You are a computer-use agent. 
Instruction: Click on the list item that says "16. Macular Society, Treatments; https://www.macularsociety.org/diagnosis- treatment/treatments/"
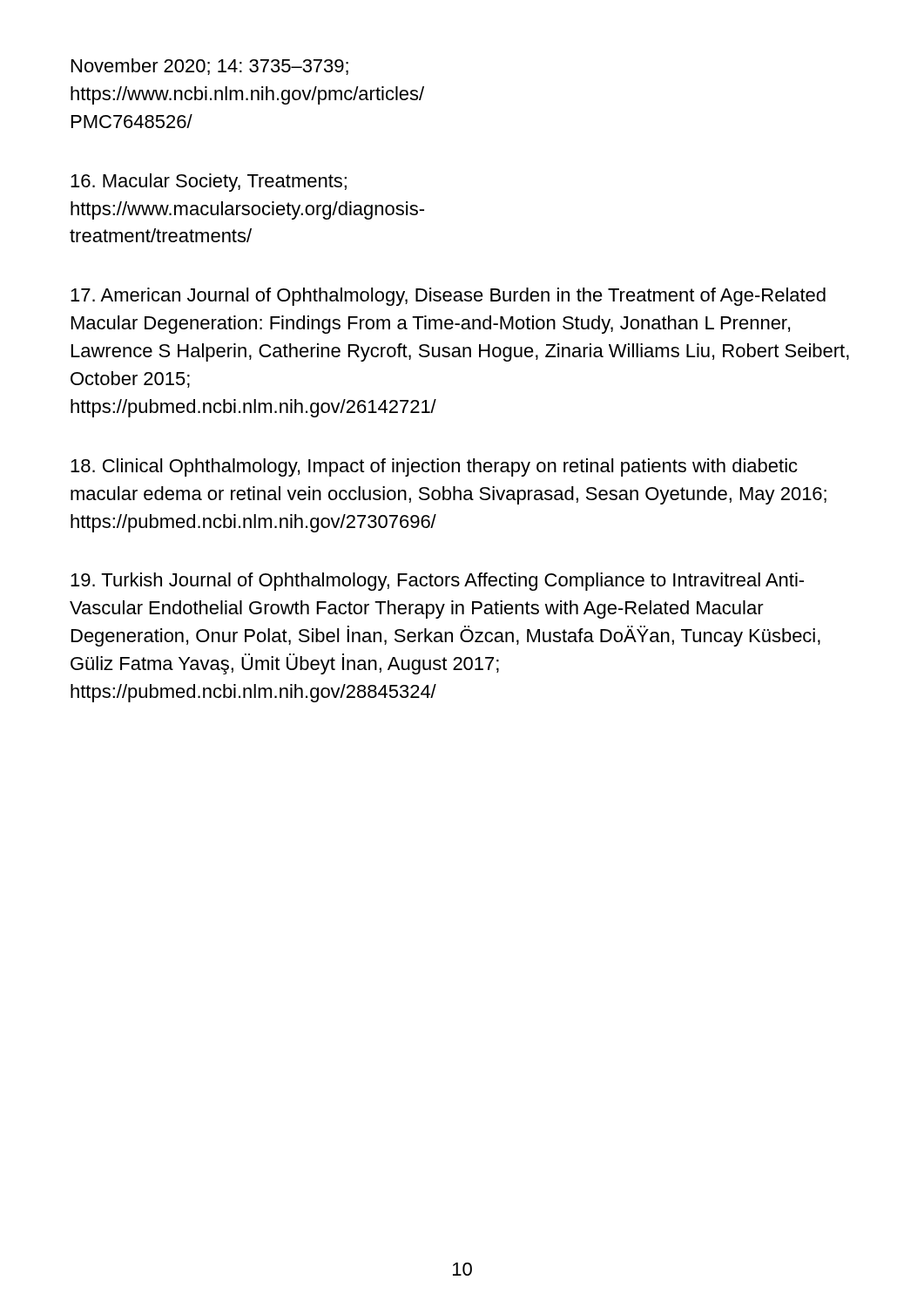point(247,208)
